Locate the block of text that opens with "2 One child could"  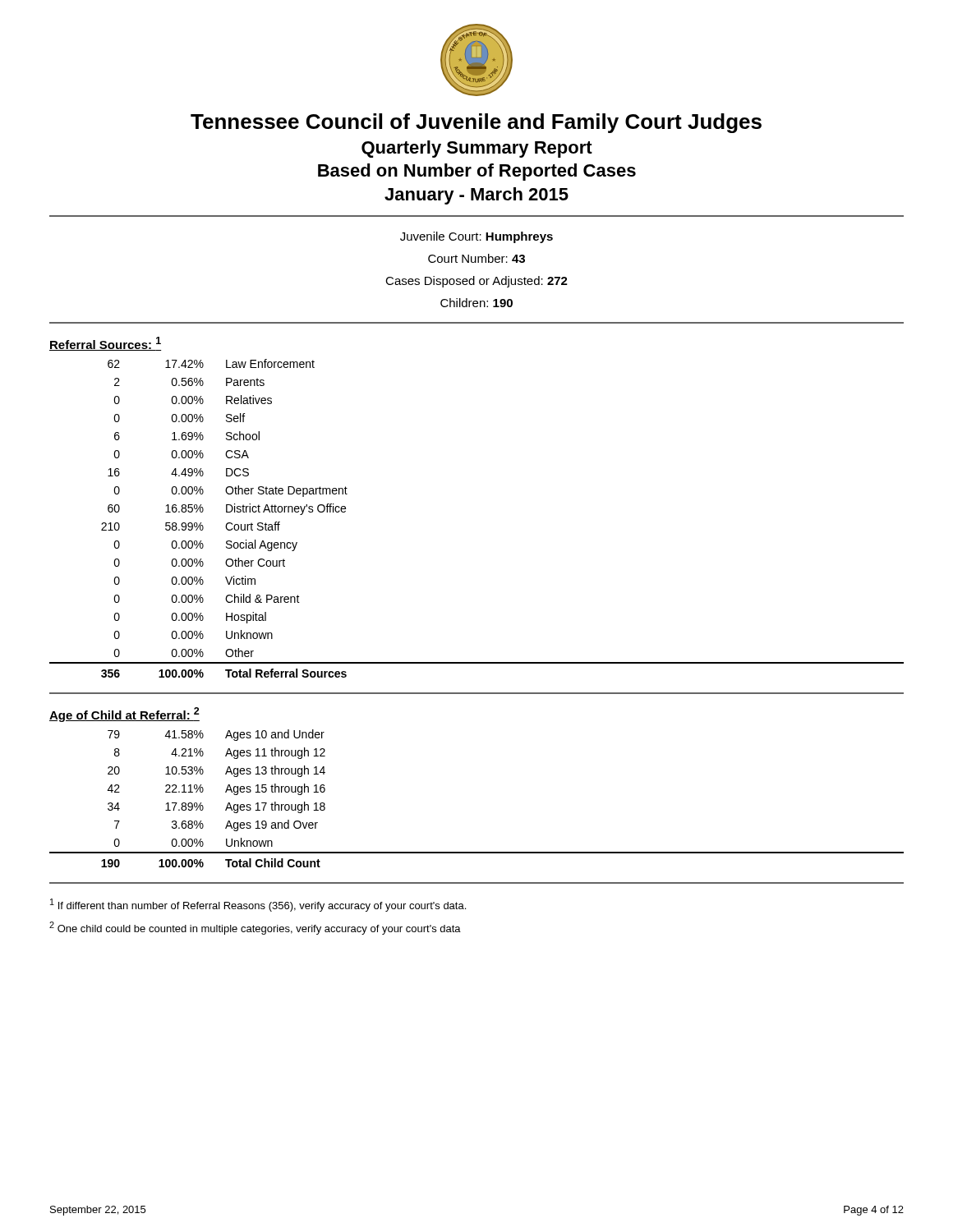tap(255, 927)
